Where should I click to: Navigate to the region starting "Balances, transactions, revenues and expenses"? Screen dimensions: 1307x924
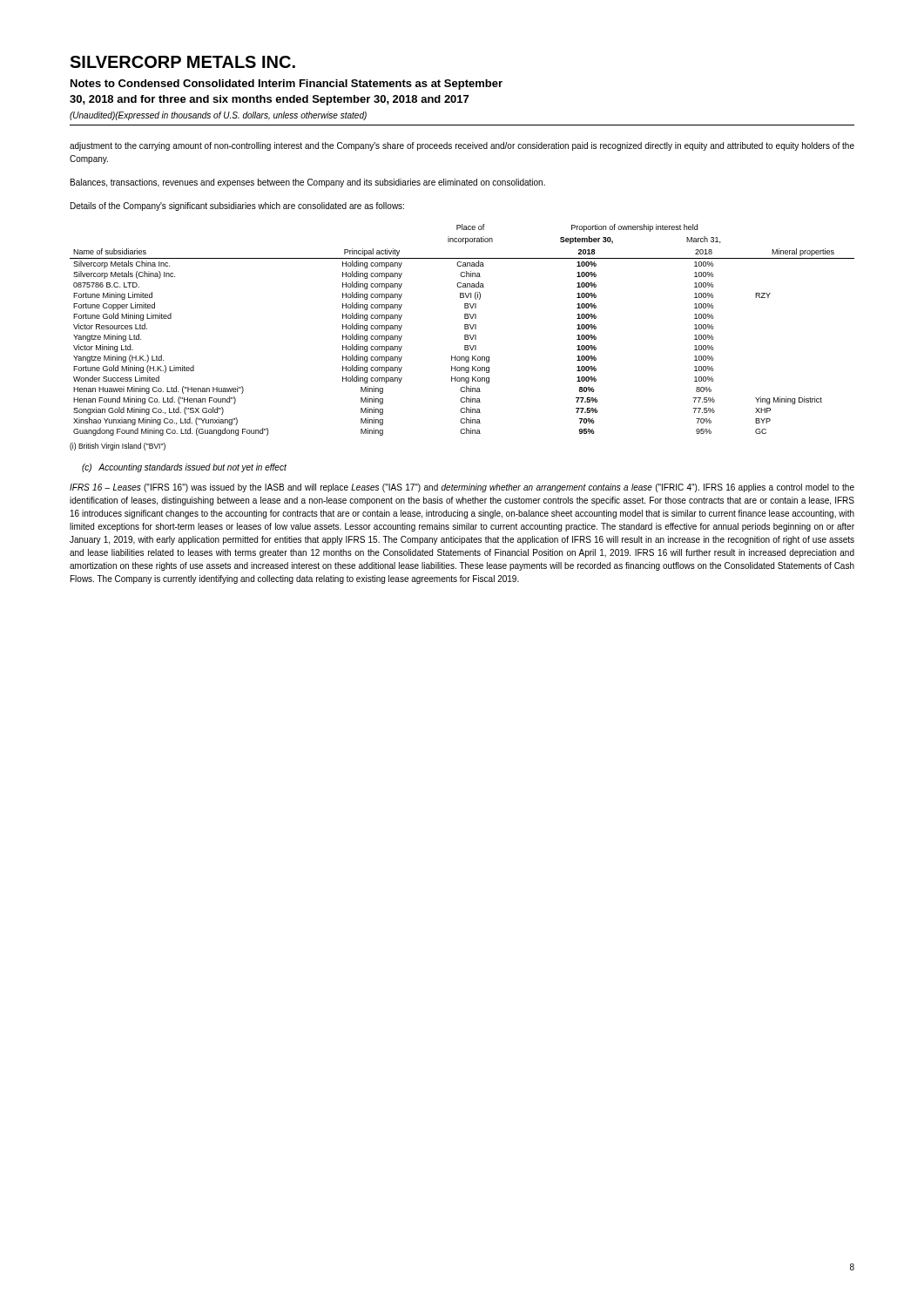(x=308, y=183)
